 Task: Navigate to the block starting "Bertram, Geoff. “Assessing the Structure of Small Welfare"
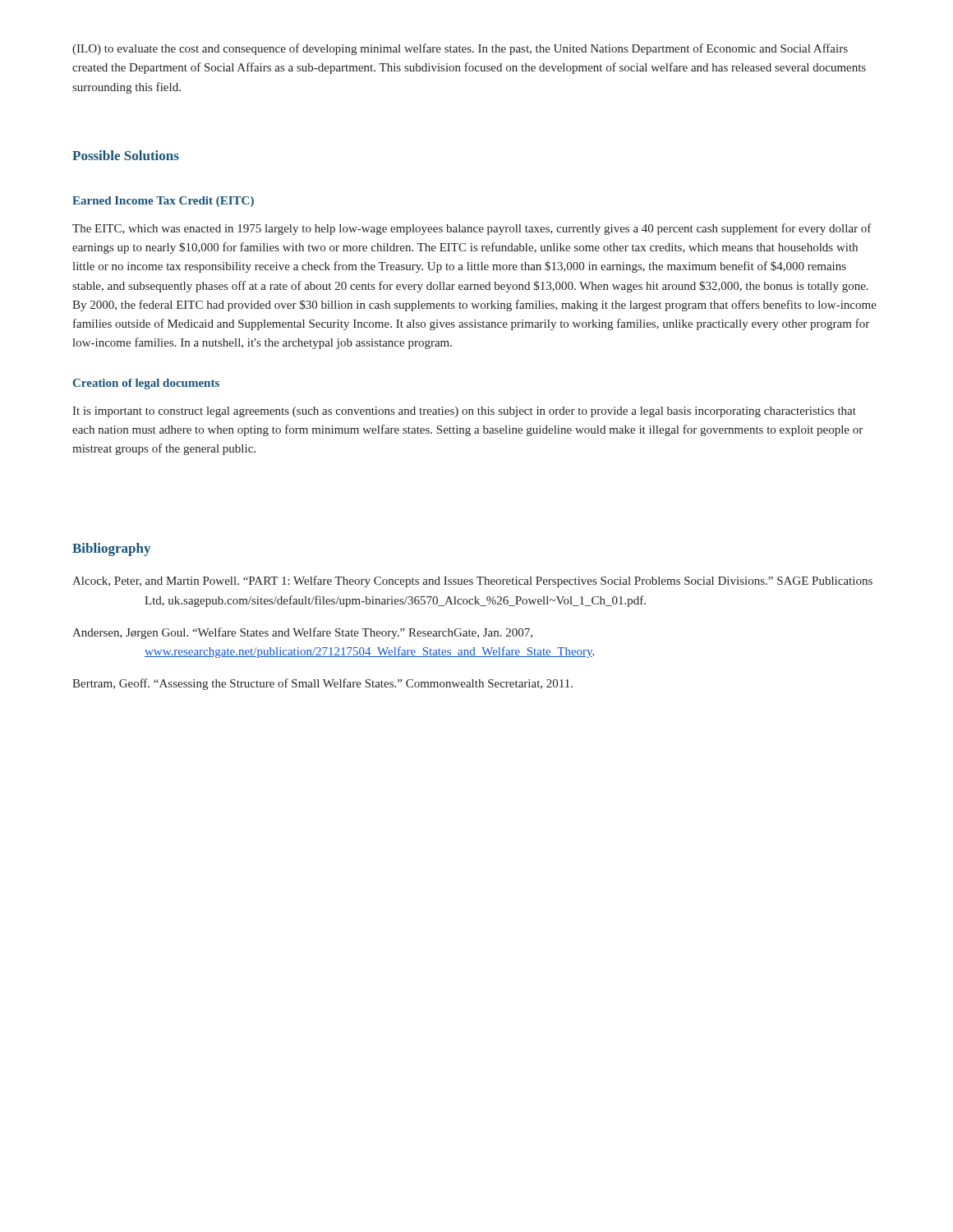point(323,684)
